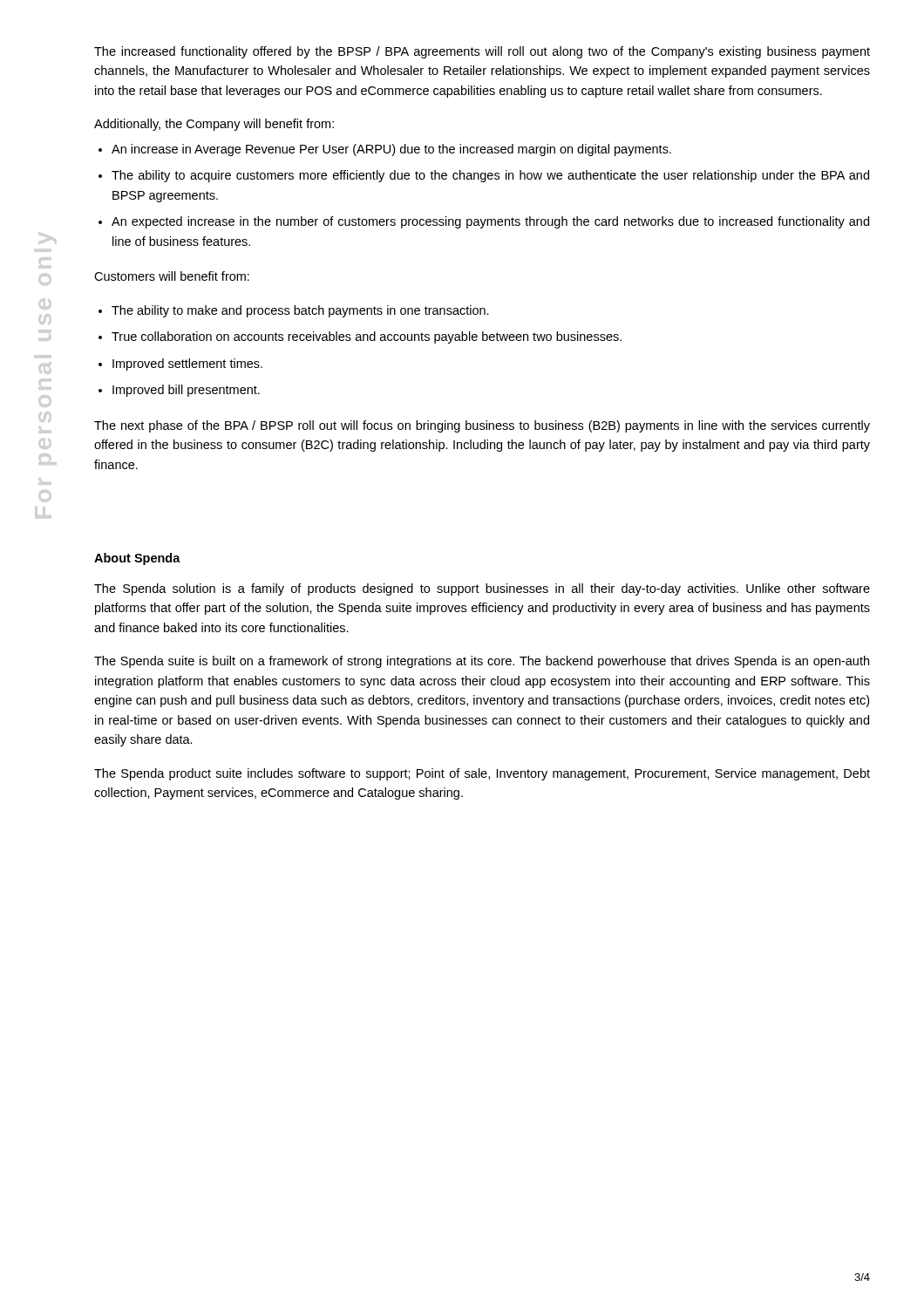This screenshot has width=924, height=1308.
Task: Navigate to the text starting "An increase in Average Revenue Per"
Action: click(392, 149)
